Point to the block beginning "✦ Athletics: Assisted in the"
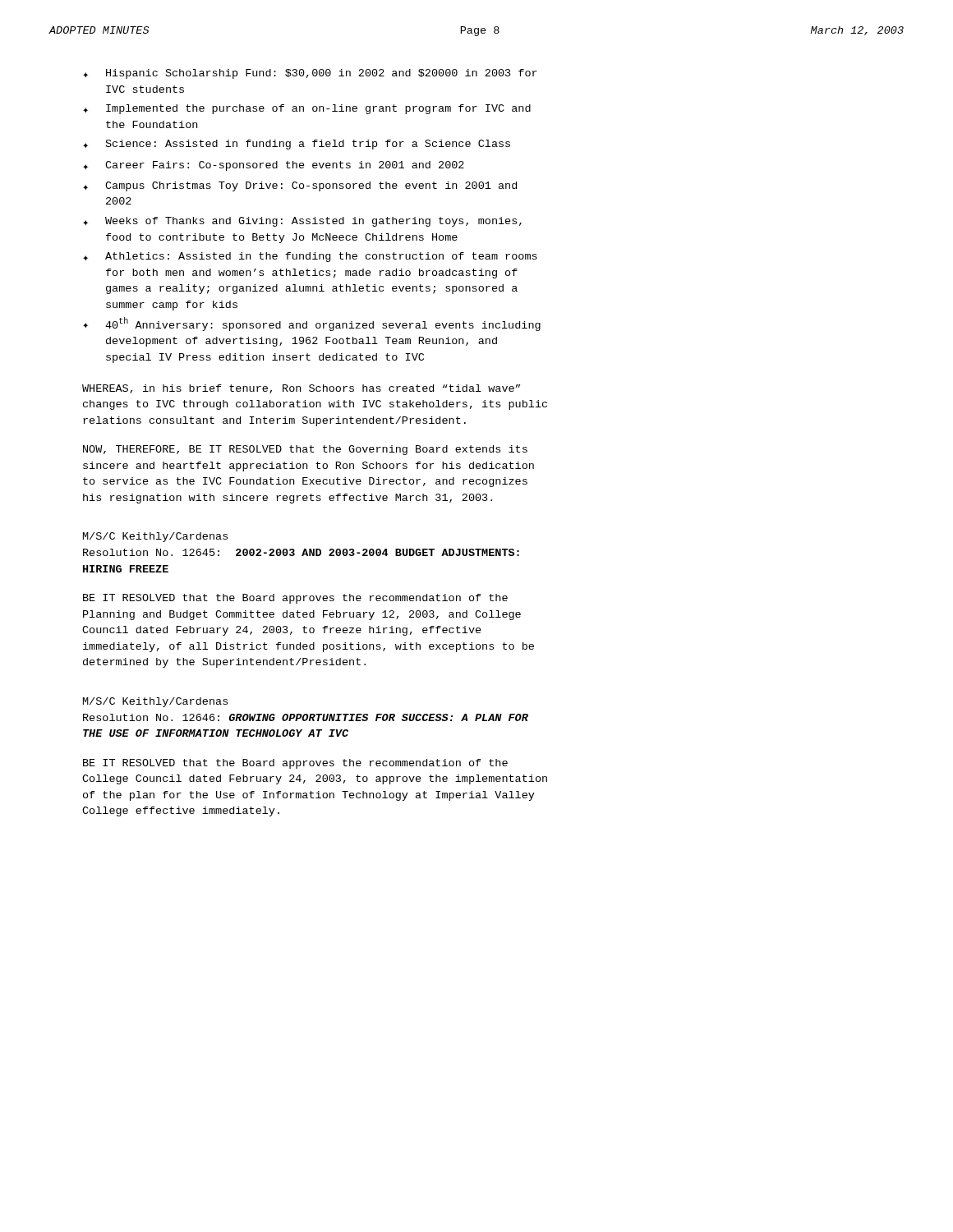Screen dimensions: 1232x953 (x=485, y=281)
